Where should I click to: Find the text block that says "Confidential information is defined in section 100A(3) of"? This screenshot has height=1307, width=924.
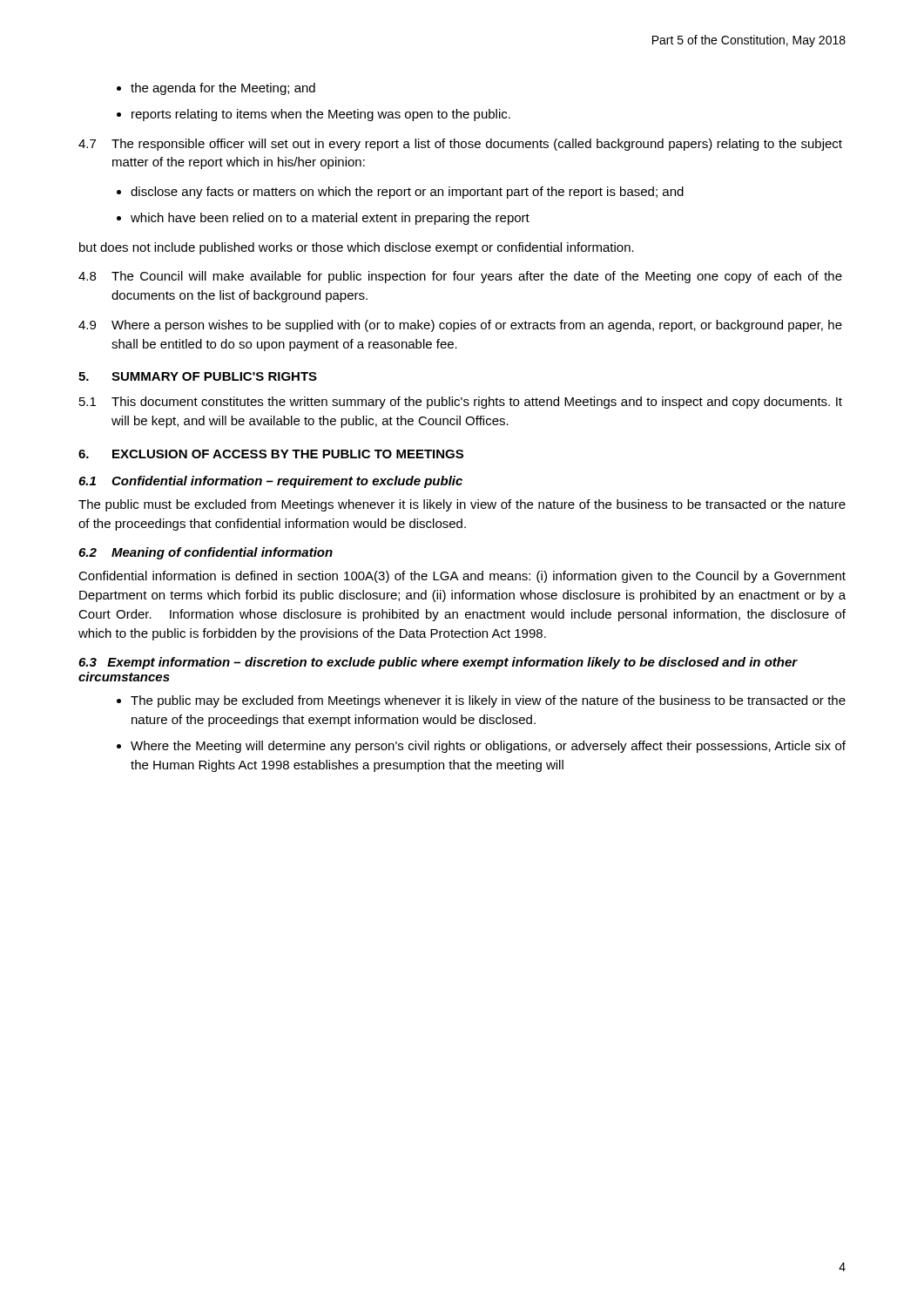coord(462,604)
